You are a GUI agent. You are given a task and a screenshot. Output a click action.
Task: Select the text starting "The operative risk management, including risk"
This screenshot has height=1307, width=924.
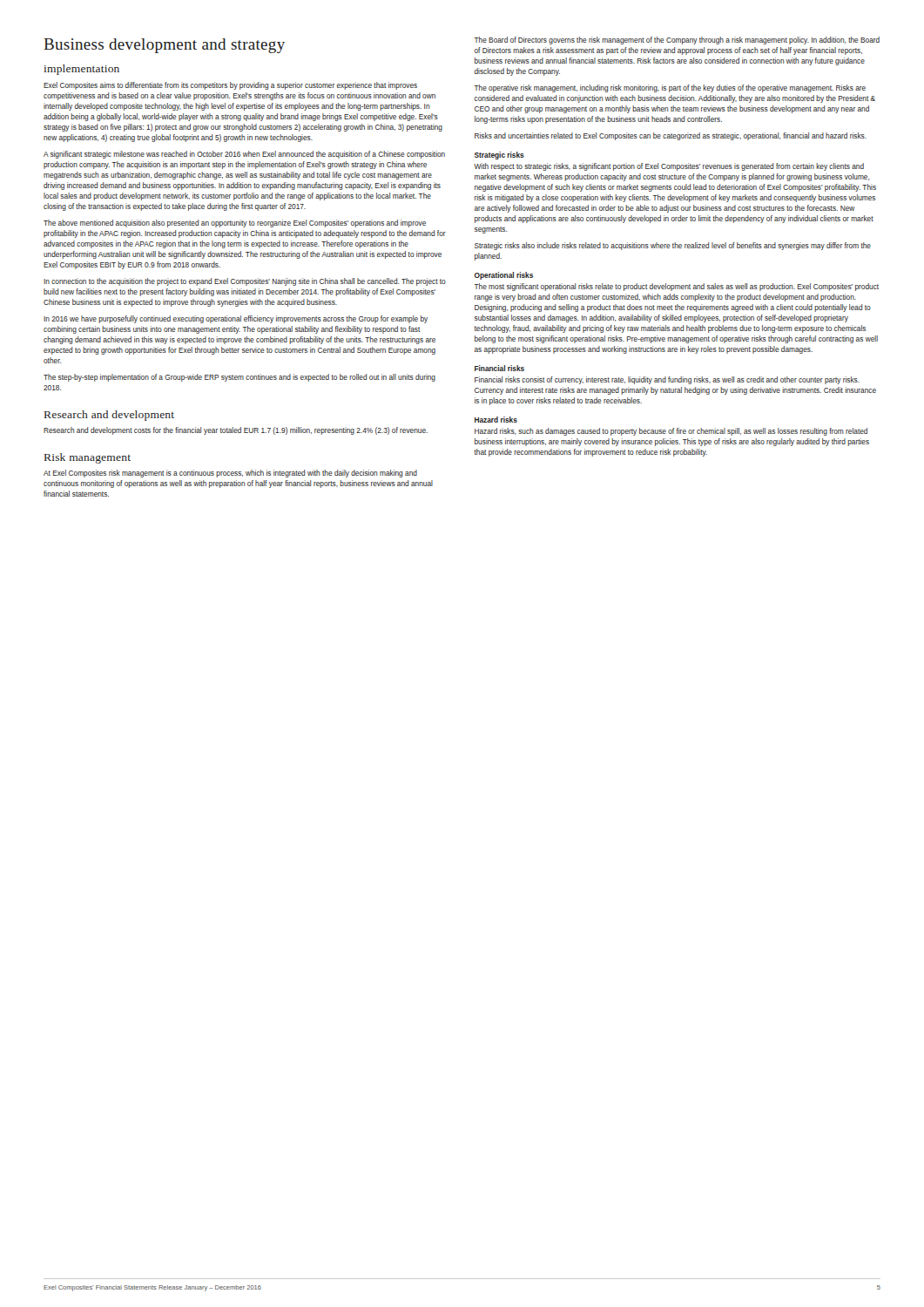tap(675, 104)
